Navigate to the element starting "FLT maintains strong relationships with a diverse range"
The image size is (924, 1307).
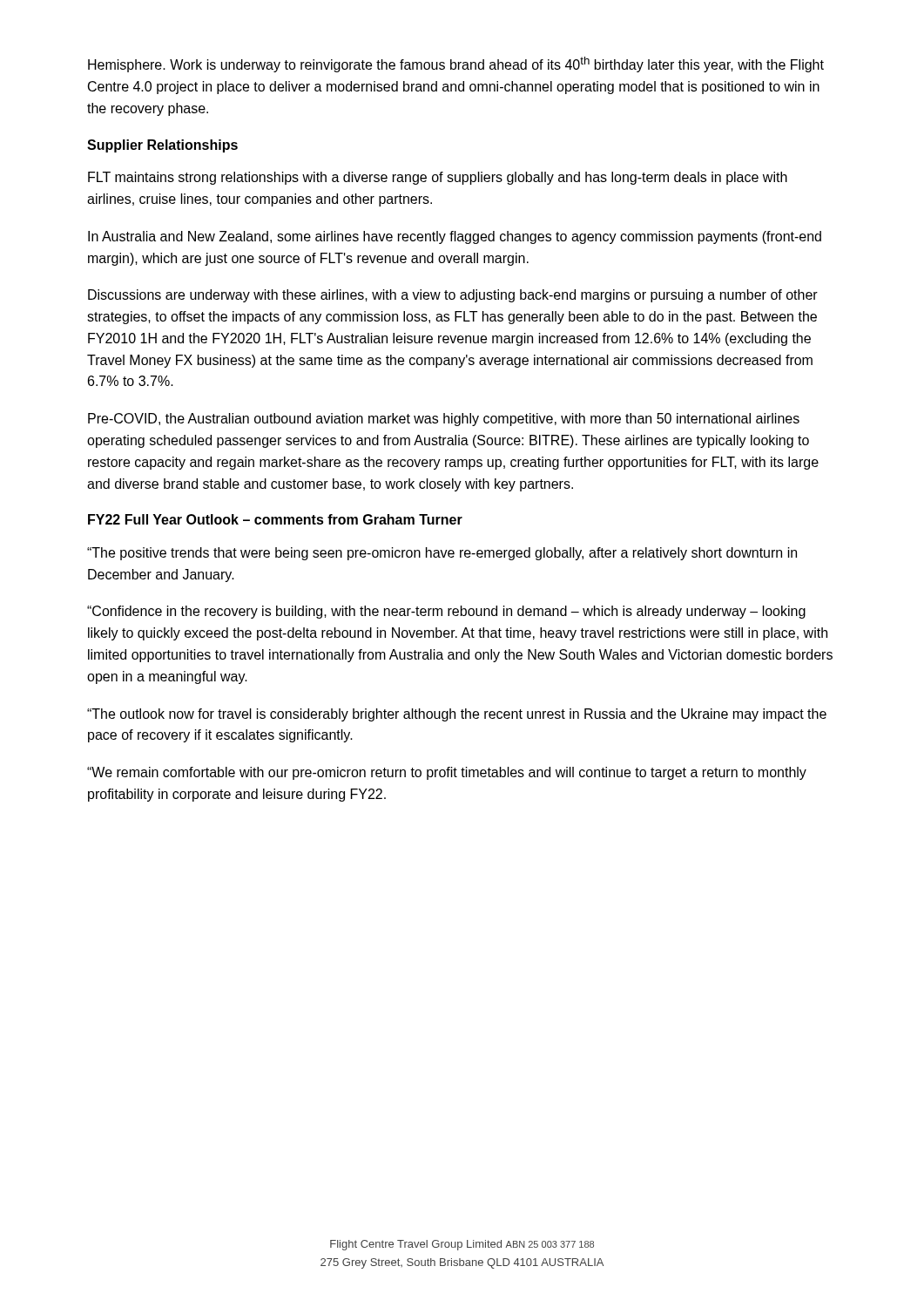(437, 188)
